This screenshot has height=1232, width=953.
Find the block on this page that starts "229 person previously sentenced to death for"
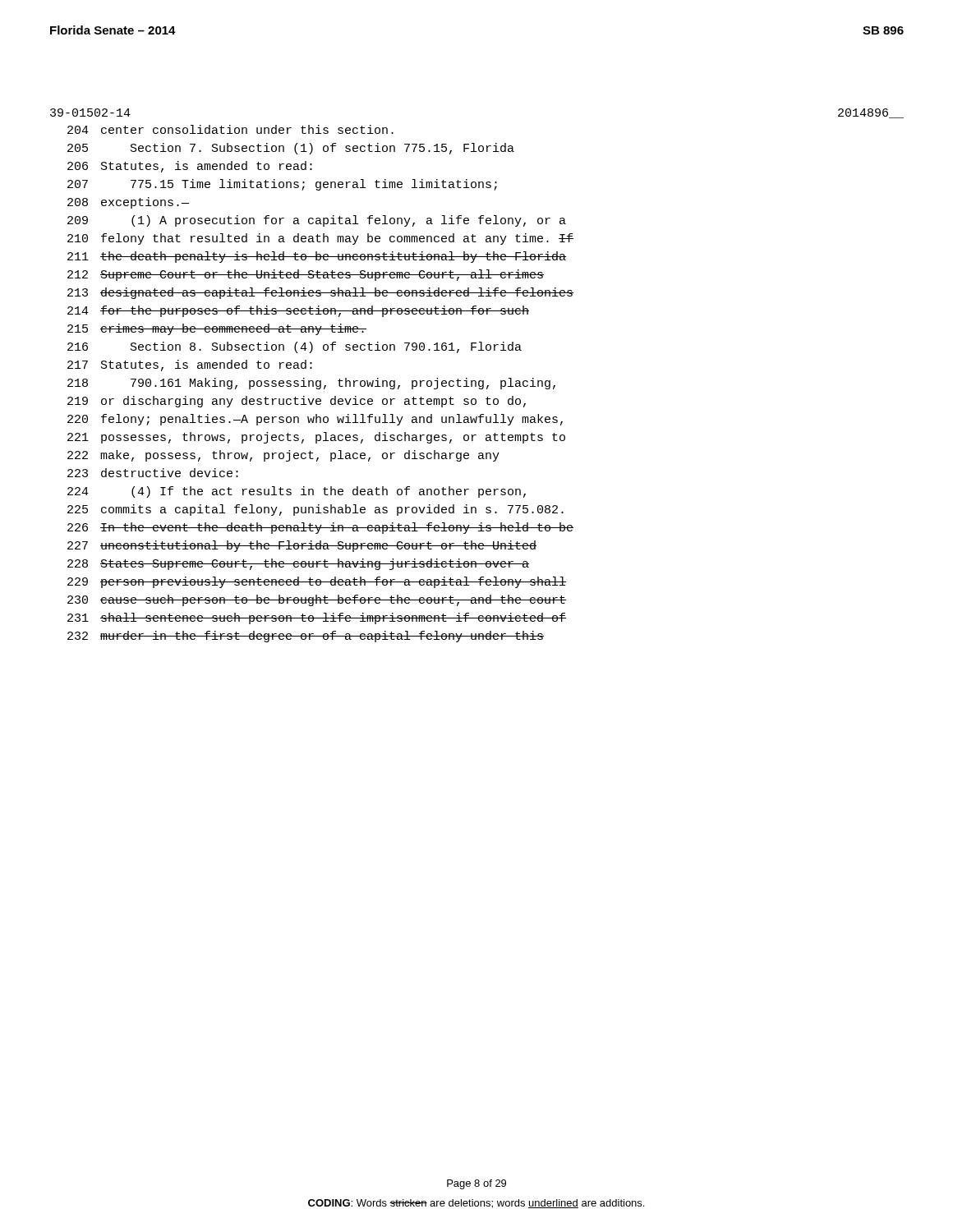pyautogui.click(x=476, y=583)
